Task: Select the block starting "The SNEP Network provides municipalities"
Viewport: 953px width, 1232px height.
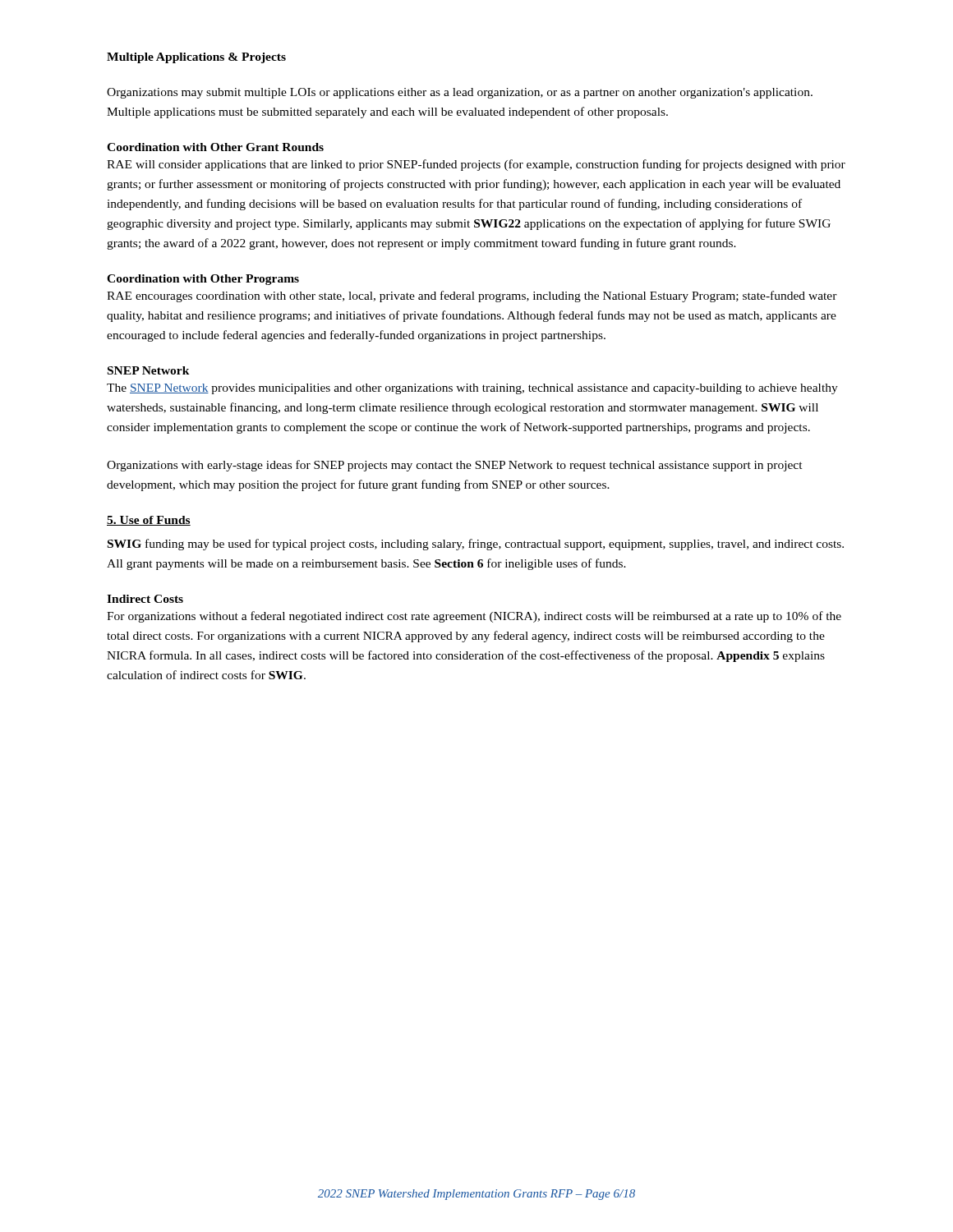Action: (x=476, y=408)
